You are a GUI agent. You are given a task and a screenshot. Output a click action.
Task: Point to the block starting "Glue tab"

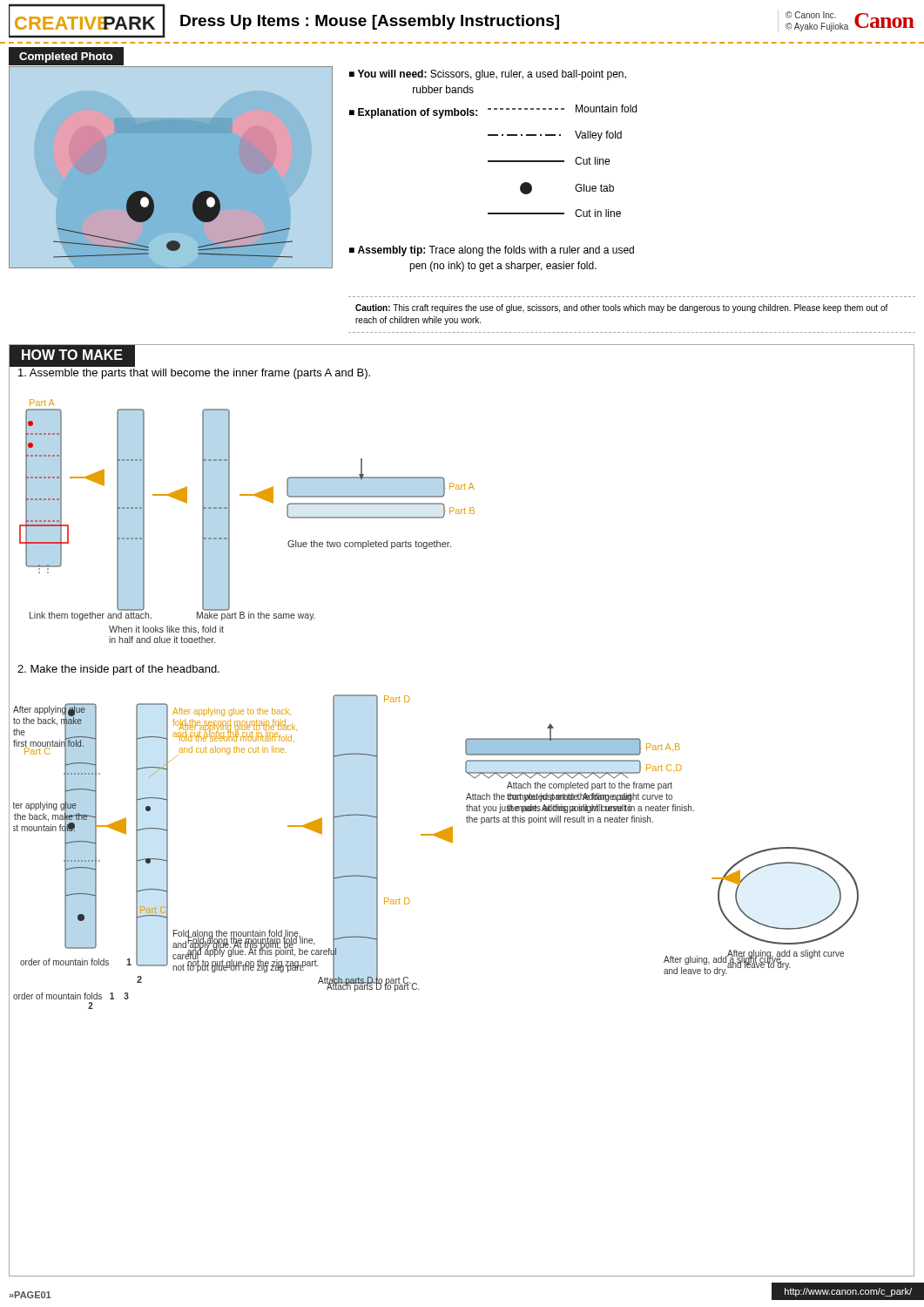[x=594, y=189]
